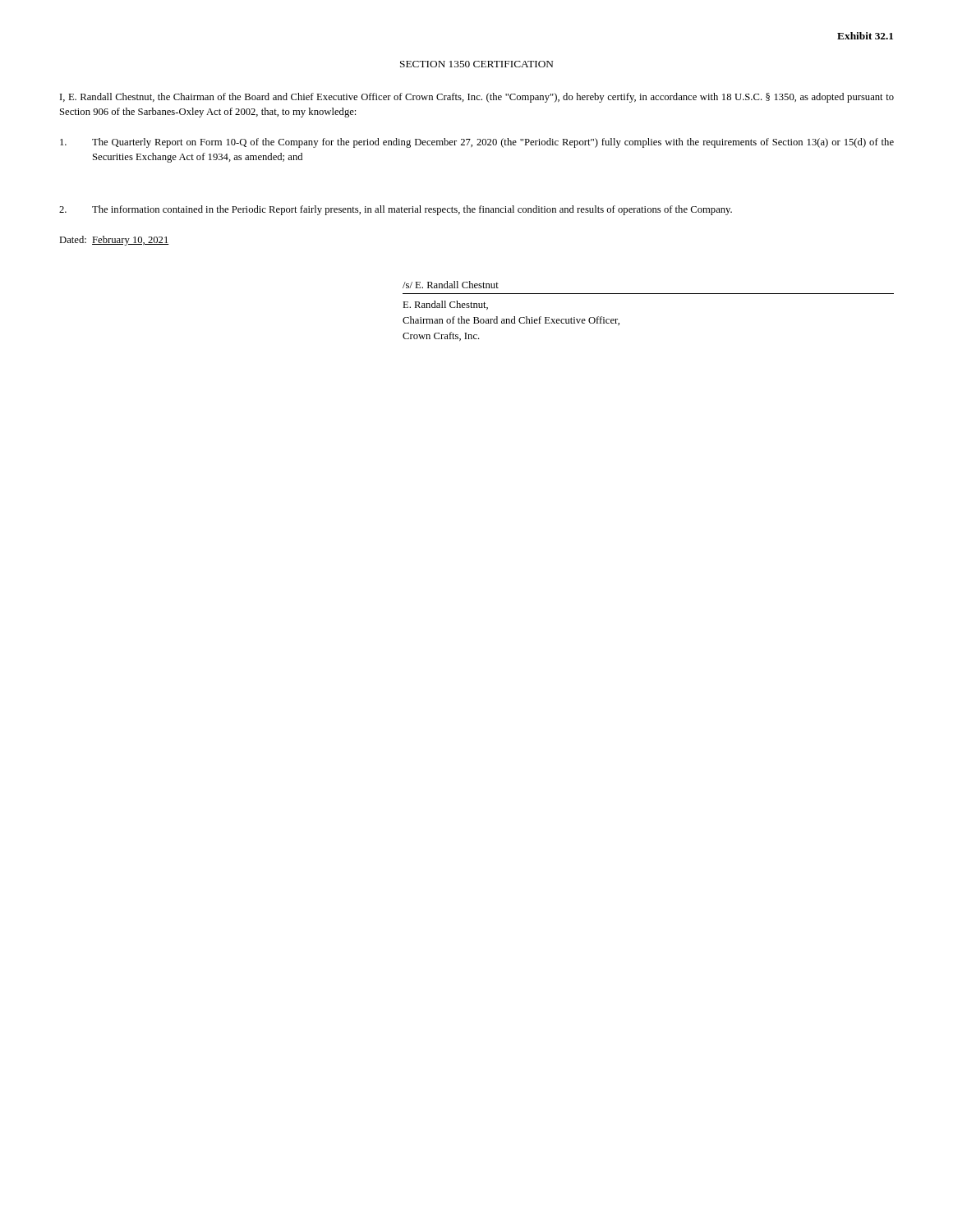
Task: Click on the text containing "Dated: February 10, 2021"
Action: (114, 240)
